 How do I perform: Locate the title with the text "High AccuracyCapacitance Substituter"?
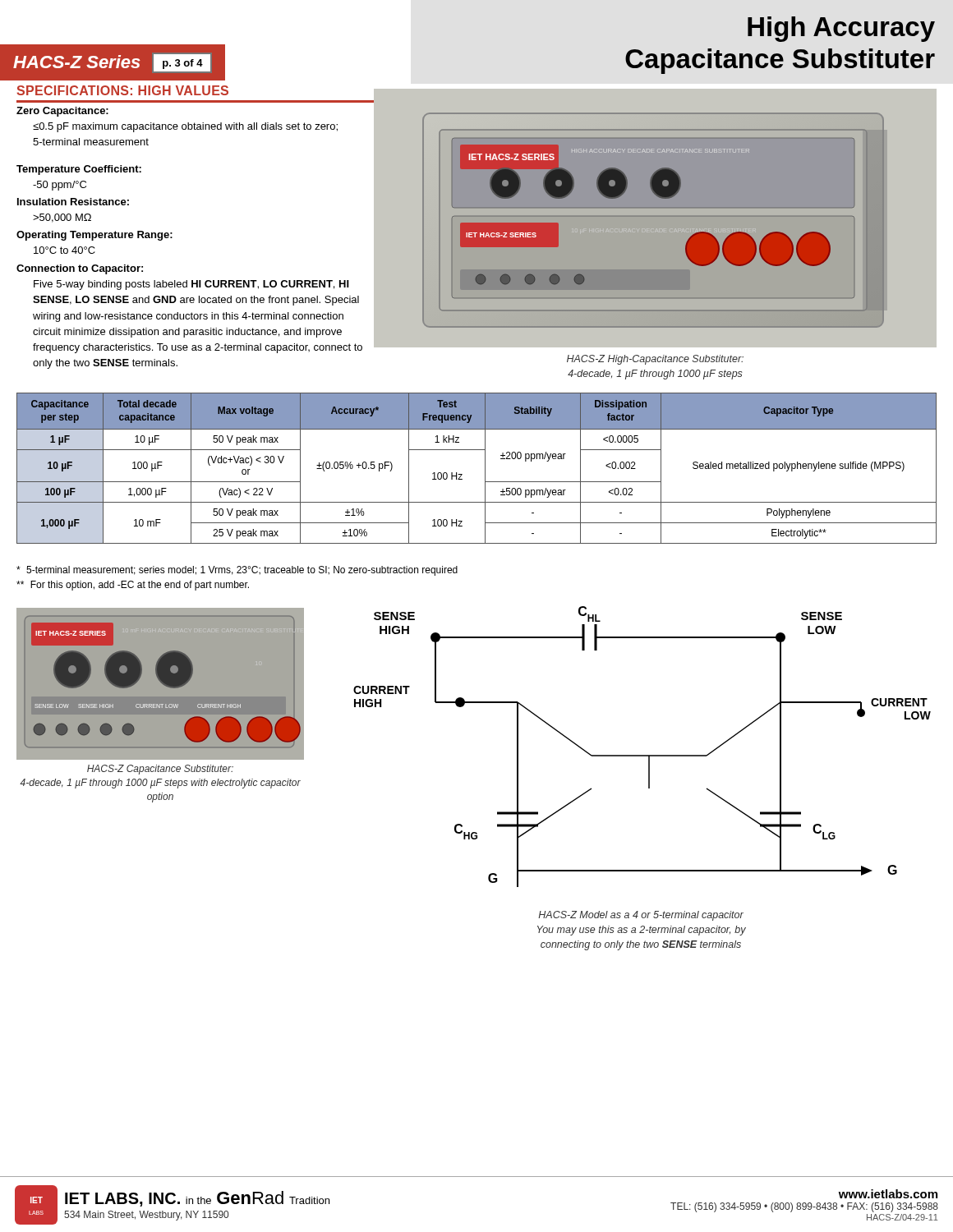(x=682, y=43)
